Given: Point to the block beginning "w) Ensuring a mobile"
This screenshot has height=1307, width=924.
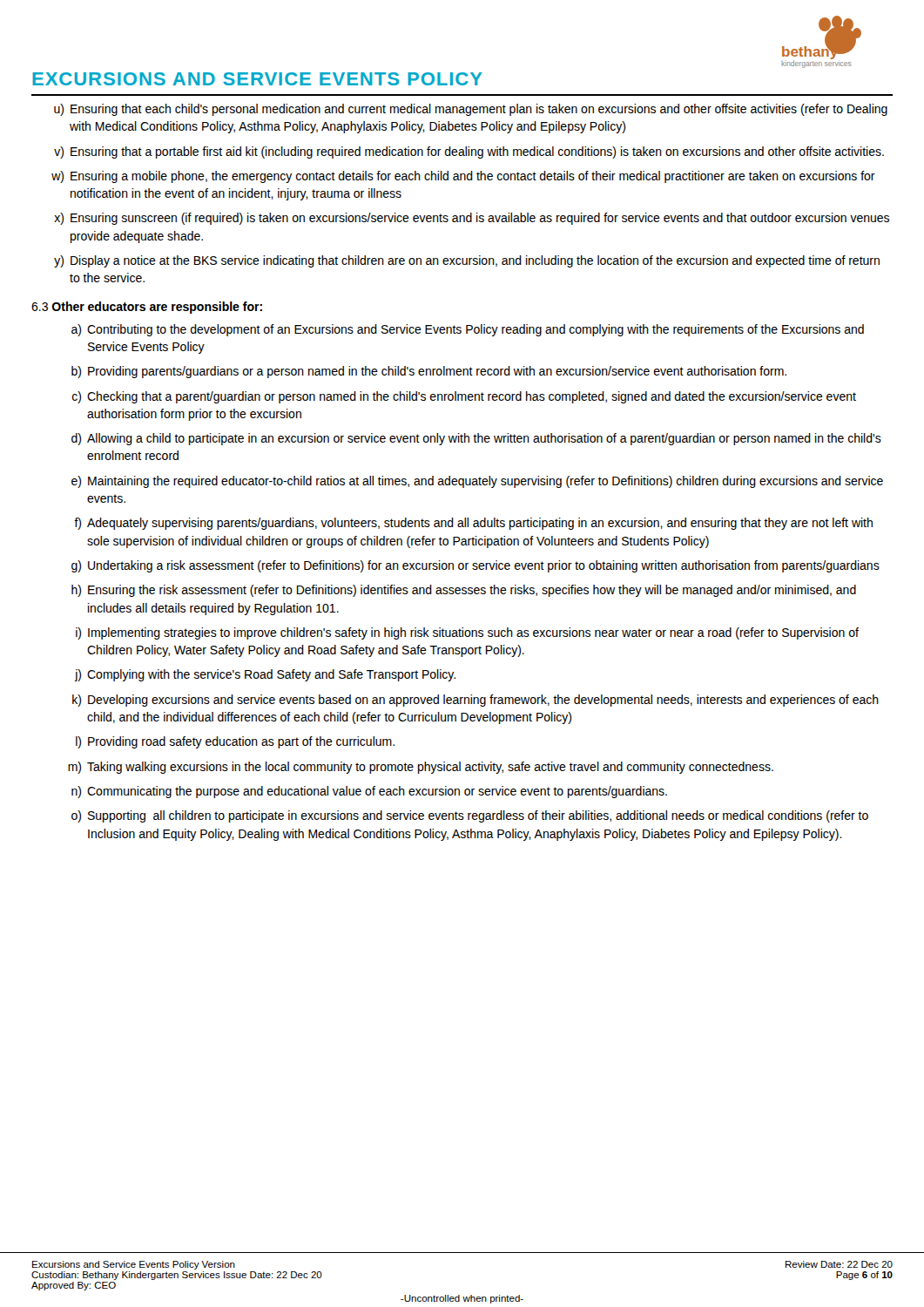Looking at the screenshot, I should tap(462, 185).
